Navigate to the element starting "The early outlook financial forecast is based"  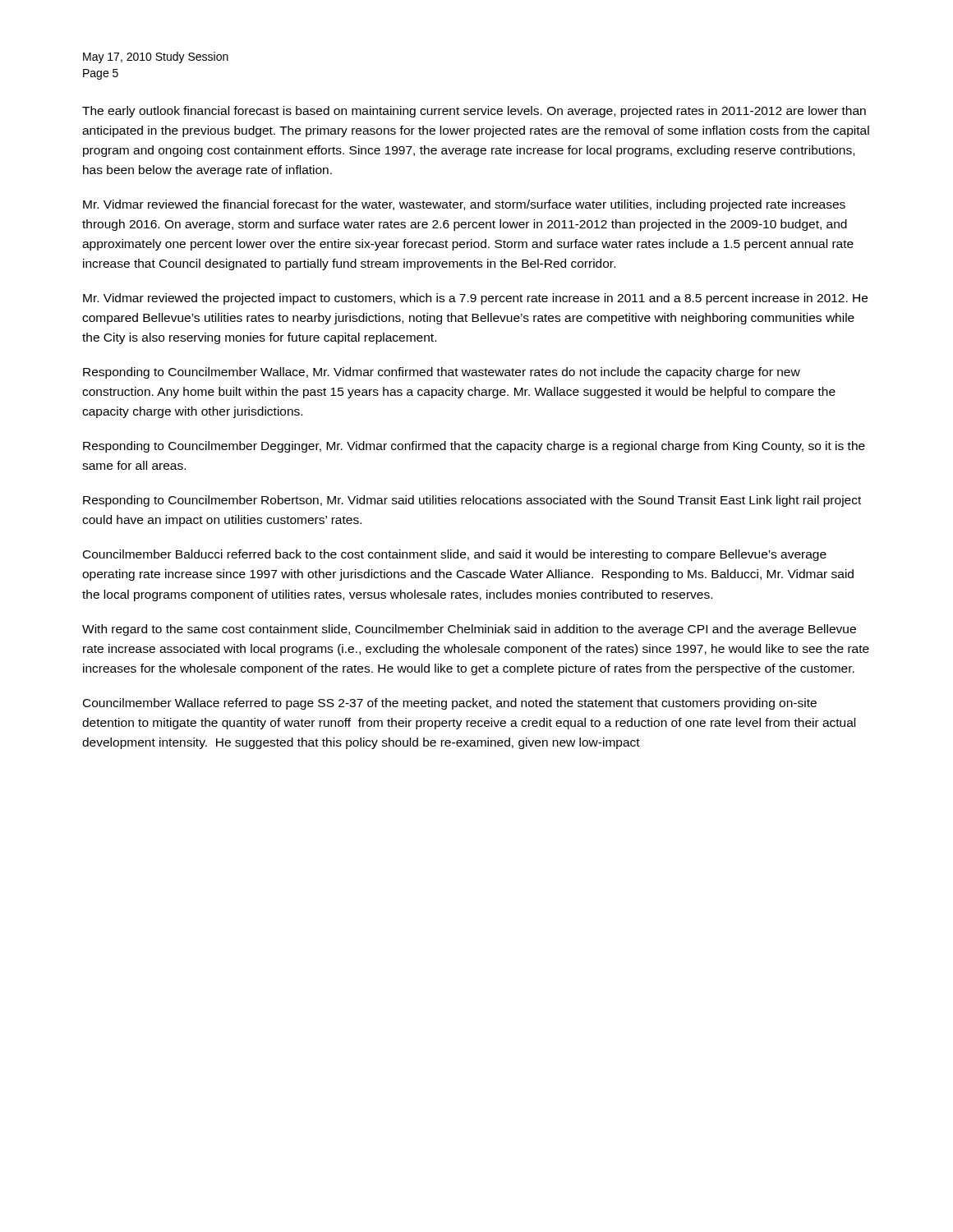click(476, 140)
